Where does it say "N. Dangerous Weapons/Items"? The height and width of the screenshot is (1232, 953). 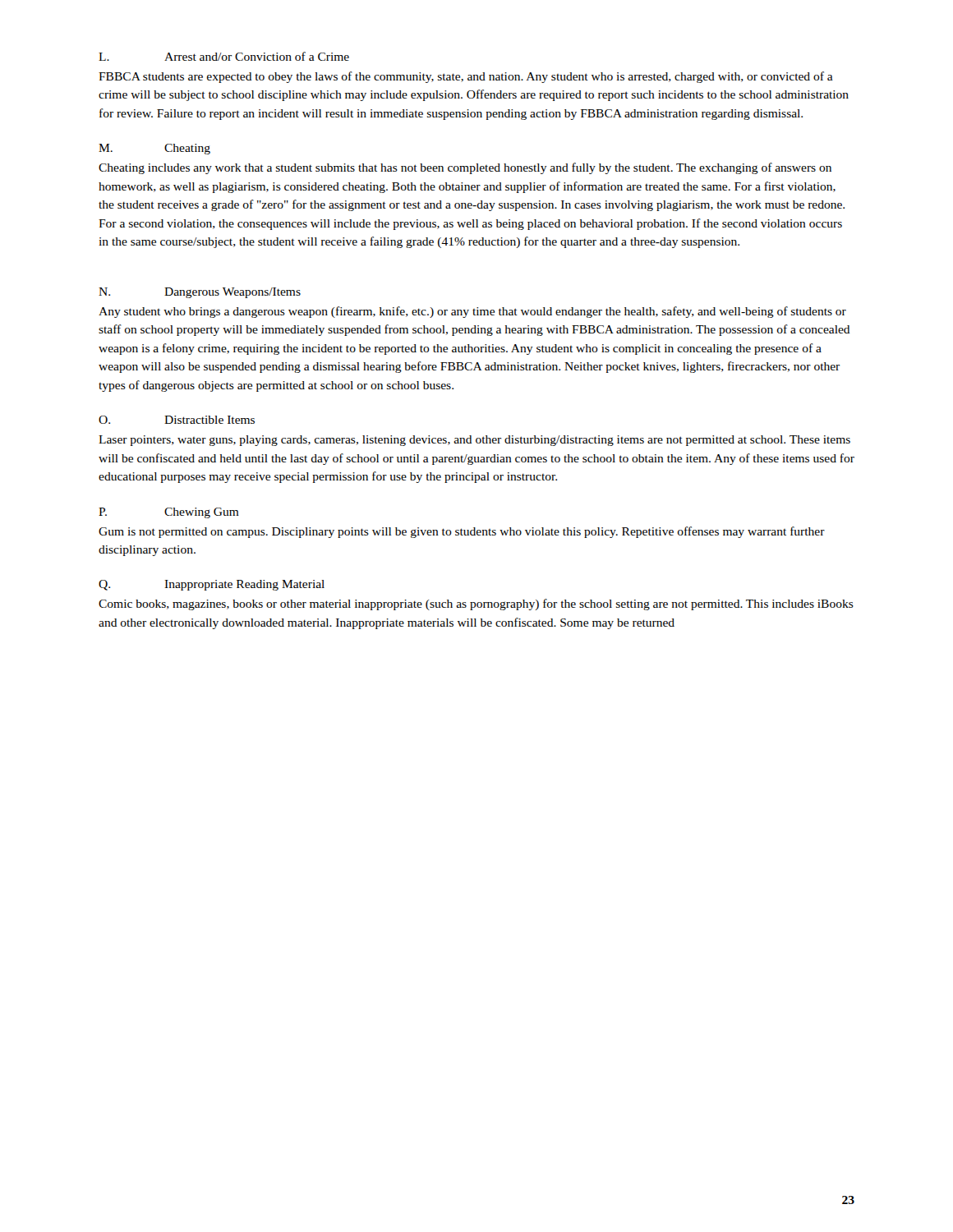200,291
